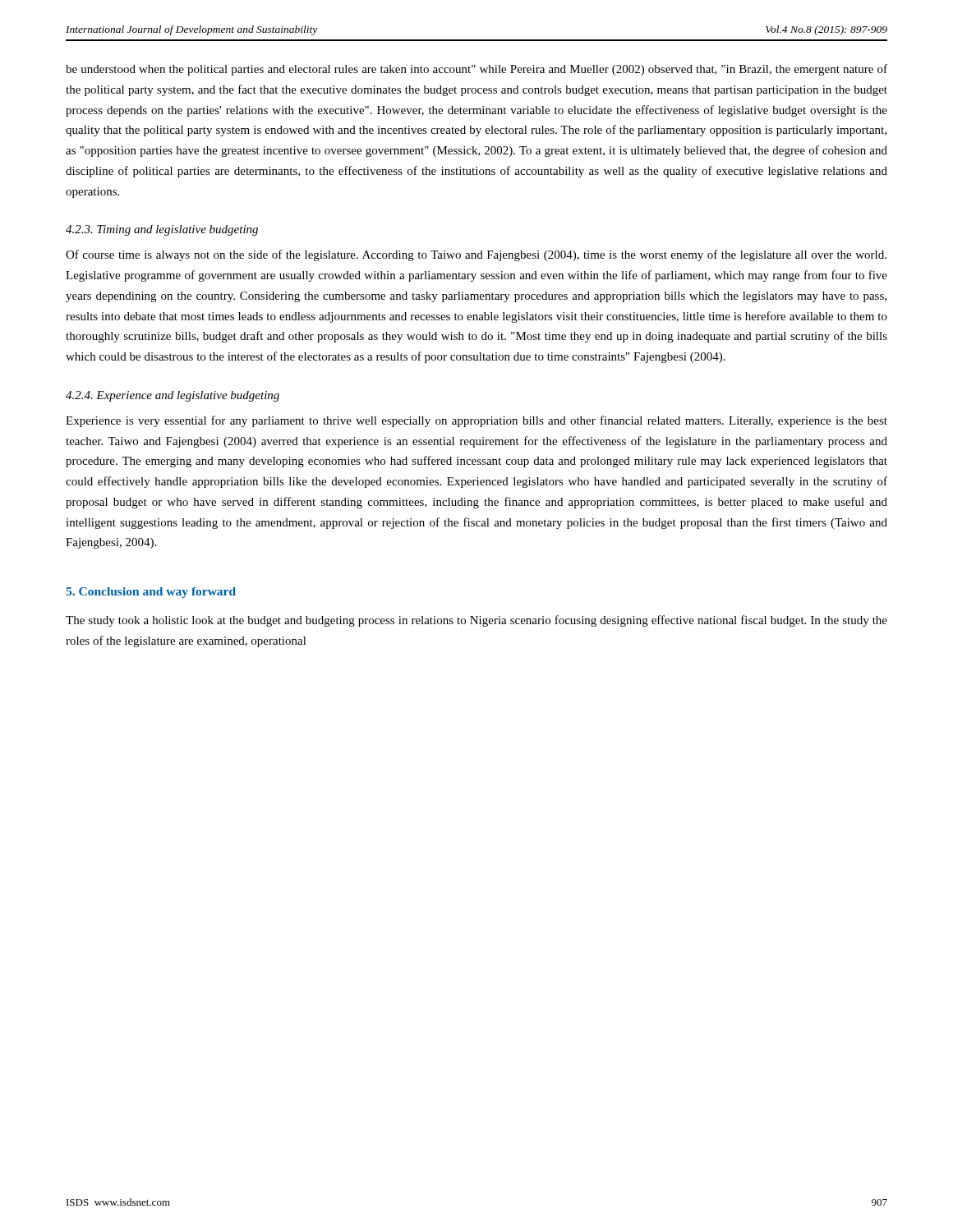Point to the block starting "The study took a holistic look"
Image resolution: width=953 pixels, height=1232 pixels.
(476, 630)
